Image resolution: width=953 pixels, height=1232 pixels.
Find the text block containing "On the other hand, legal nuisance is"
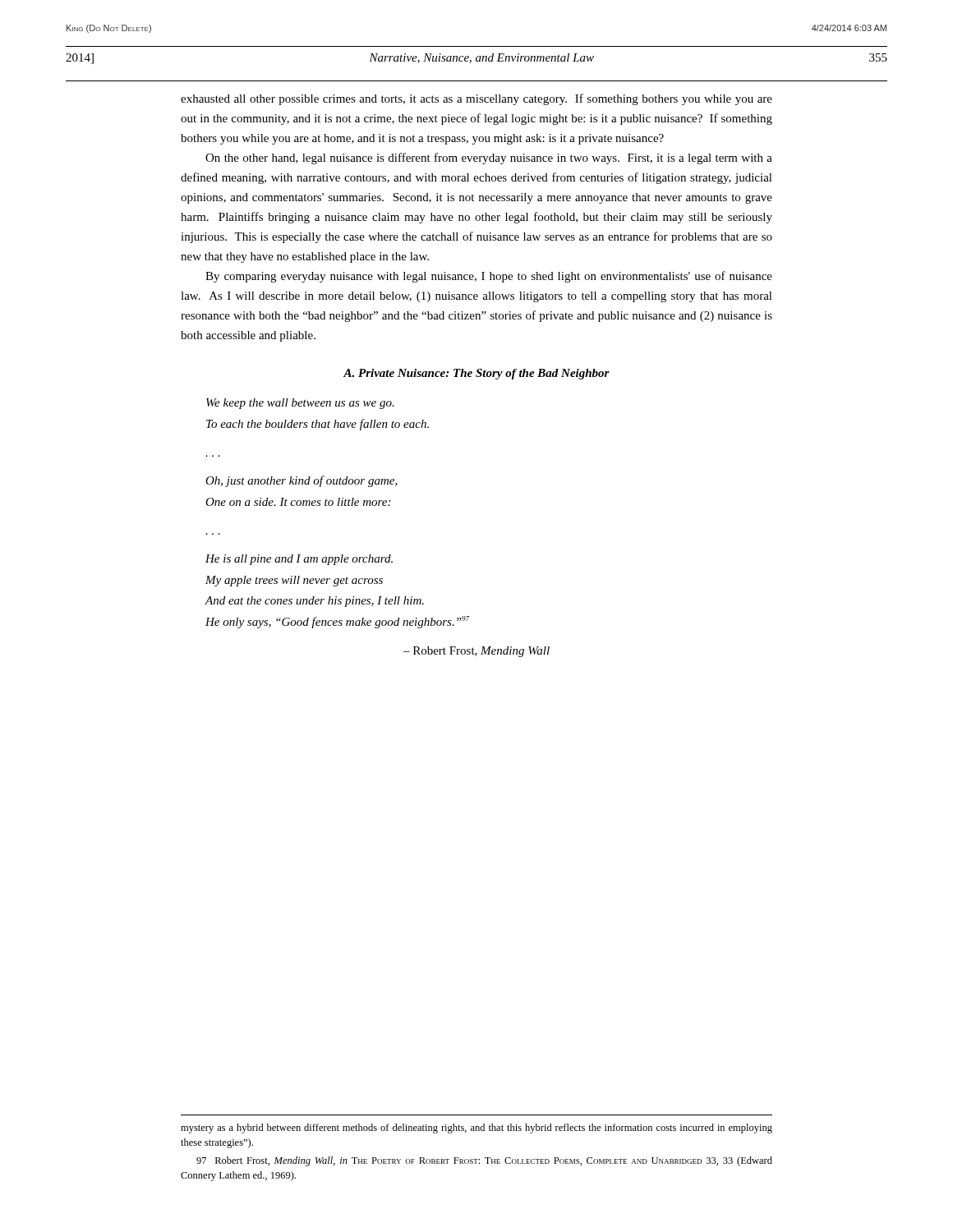476,207
